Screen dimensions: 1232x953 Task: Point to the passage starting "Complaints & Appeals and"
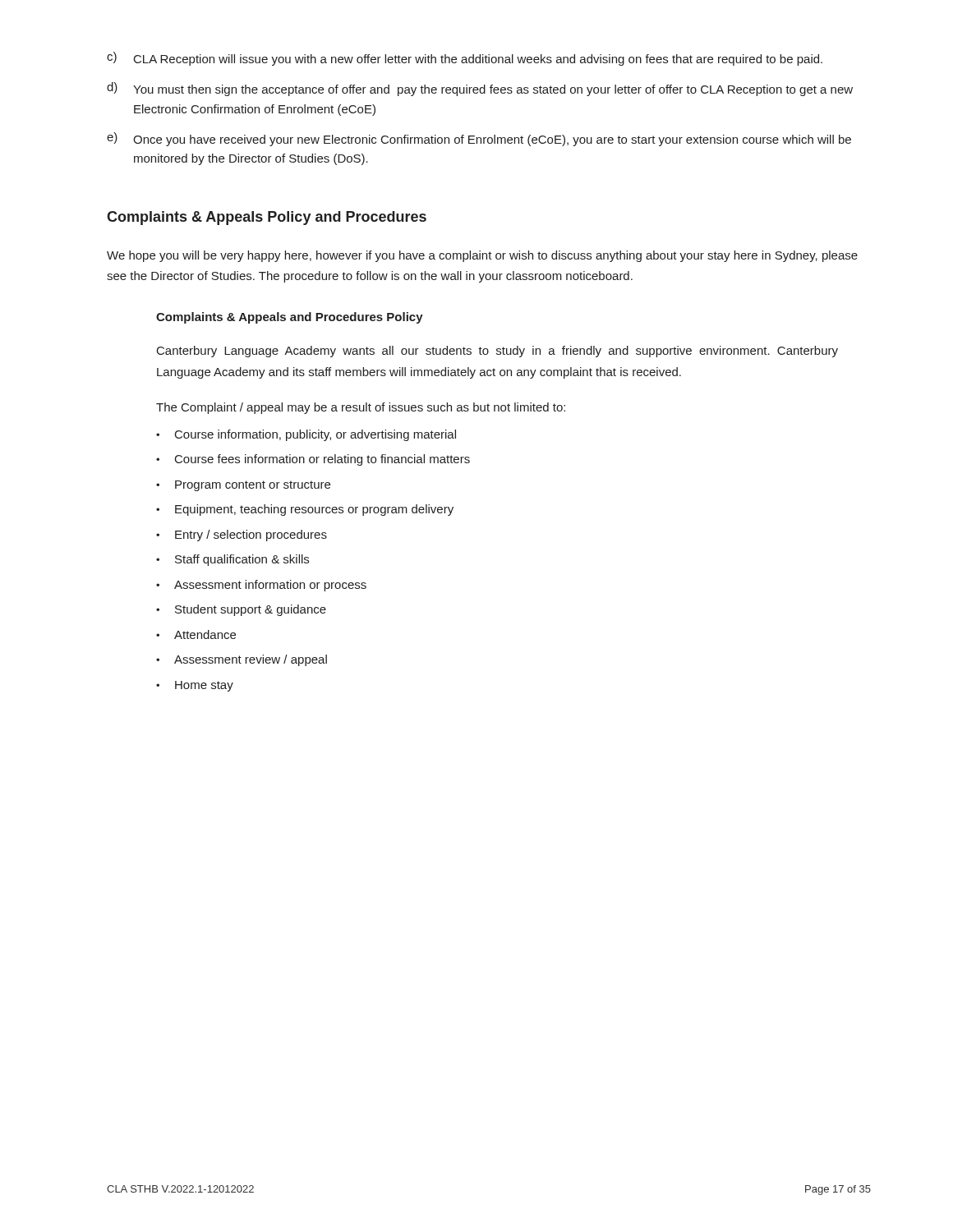289,316
